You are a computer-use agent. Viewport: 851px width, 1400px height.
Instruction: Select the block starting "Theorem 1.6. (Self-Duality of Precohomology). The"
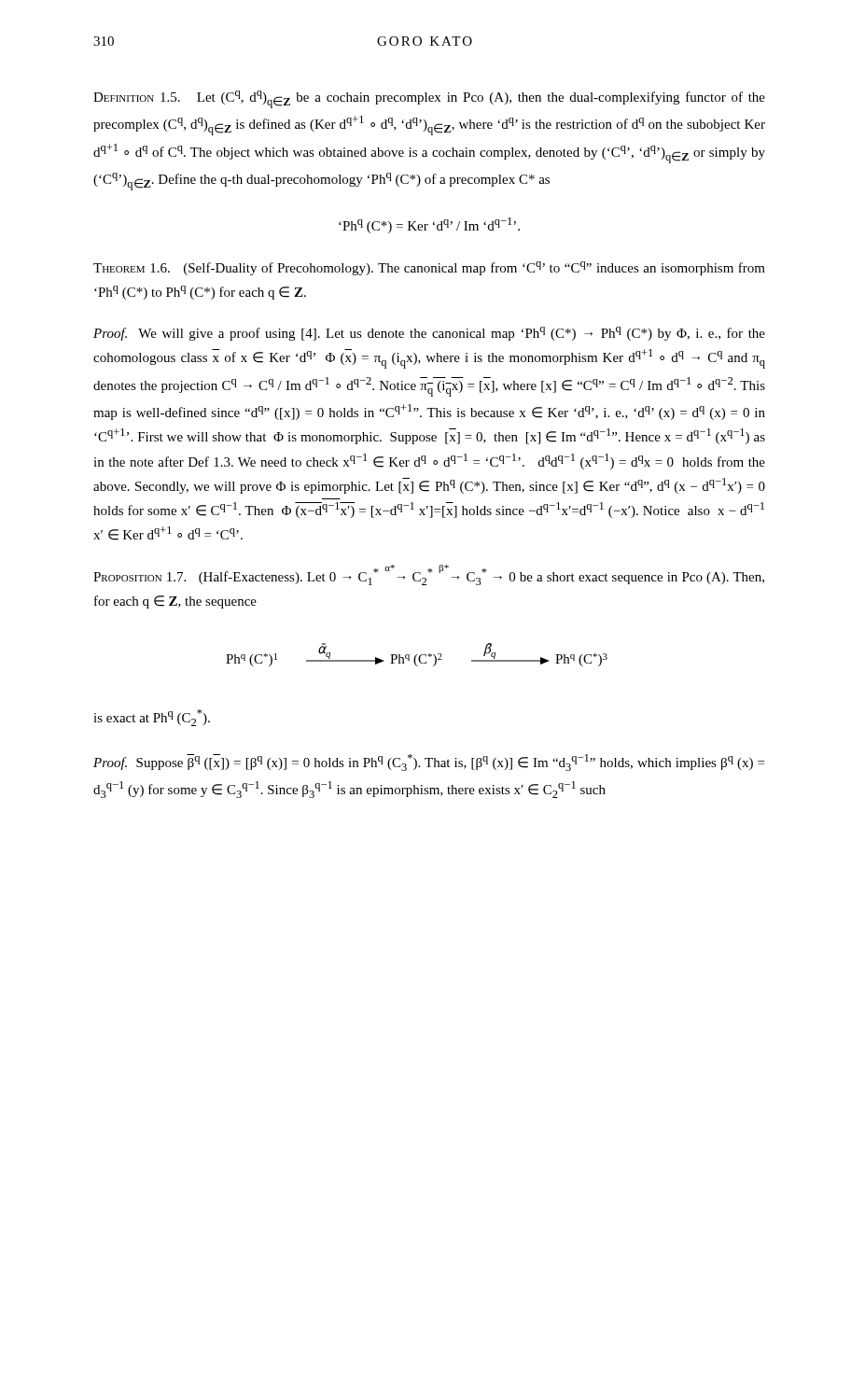click(429, 278)
